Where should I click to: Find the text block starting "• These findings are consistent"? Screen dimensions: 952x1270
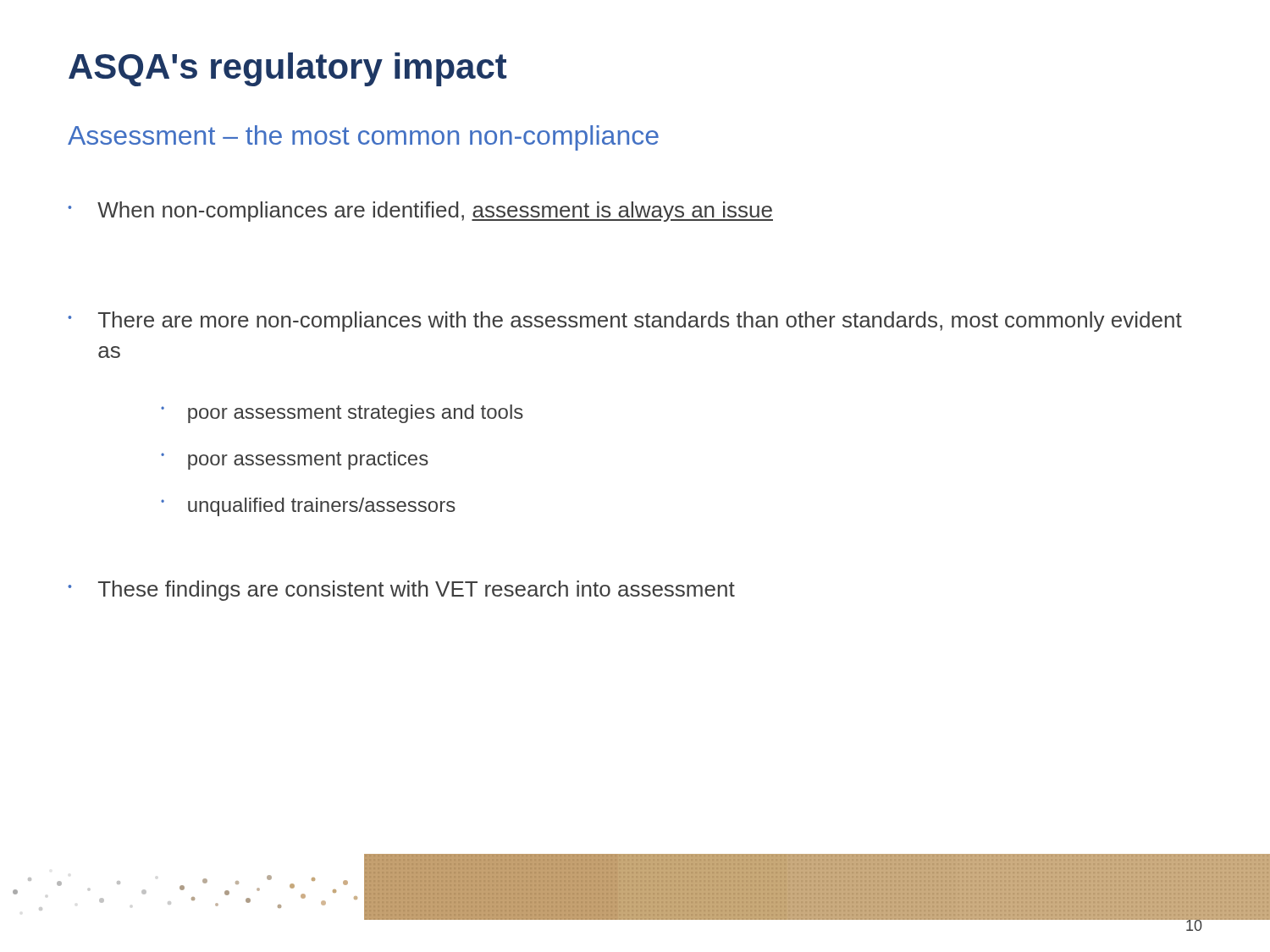pyautogui.click(x=626, y=589)
